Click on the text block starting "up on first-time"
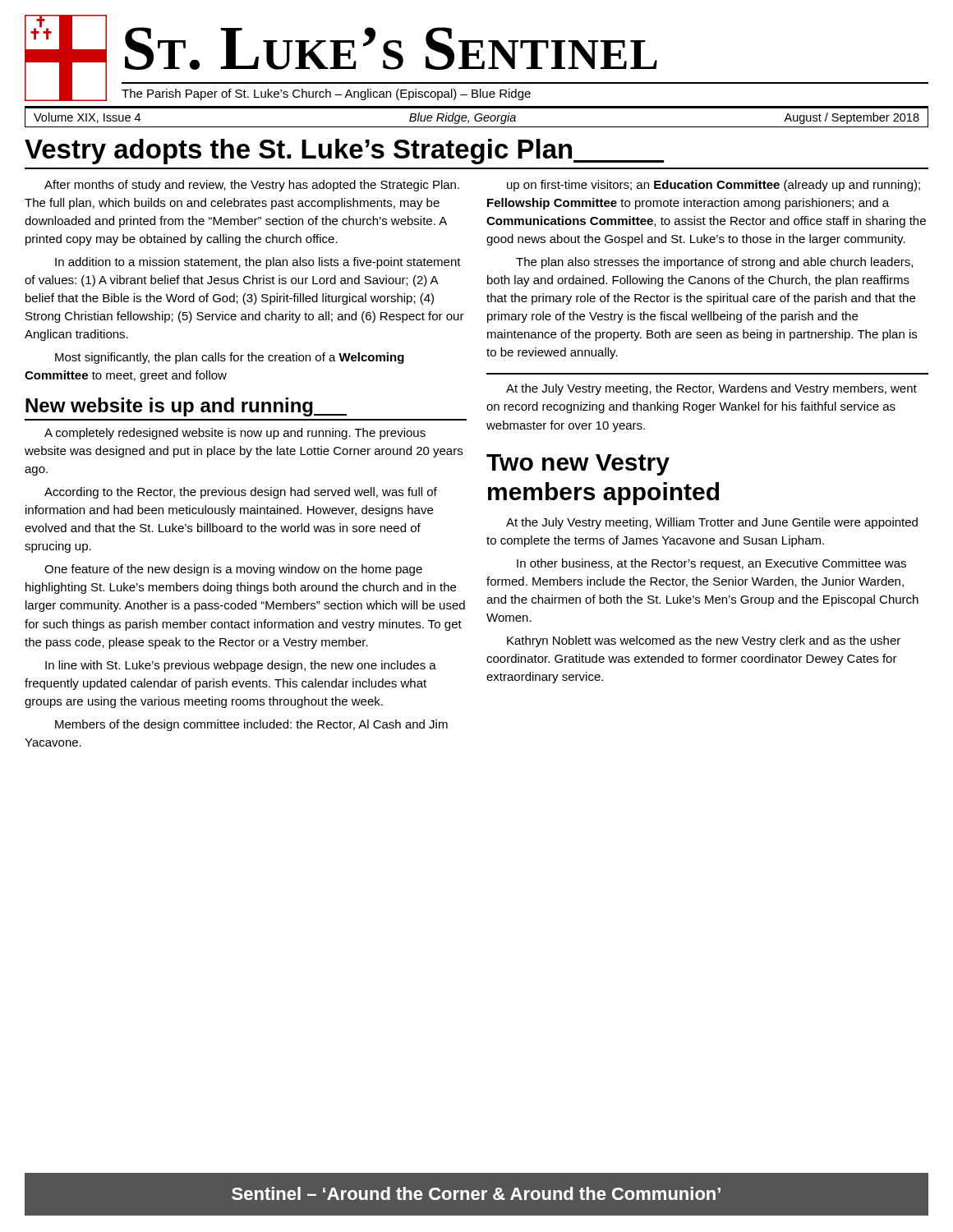 707,269
